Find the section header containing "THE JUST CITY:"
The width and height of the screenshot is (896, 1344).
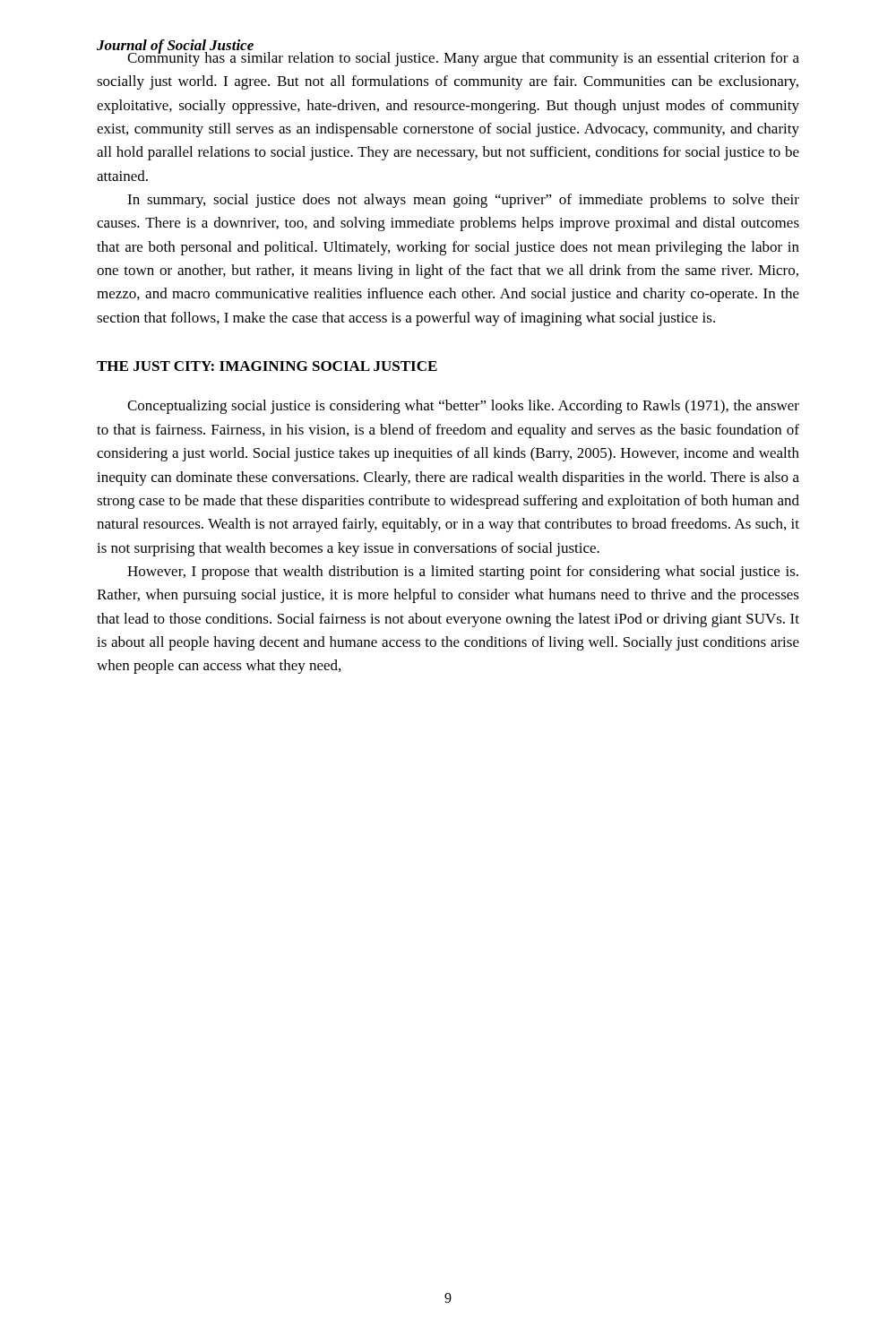pos(267,366)
